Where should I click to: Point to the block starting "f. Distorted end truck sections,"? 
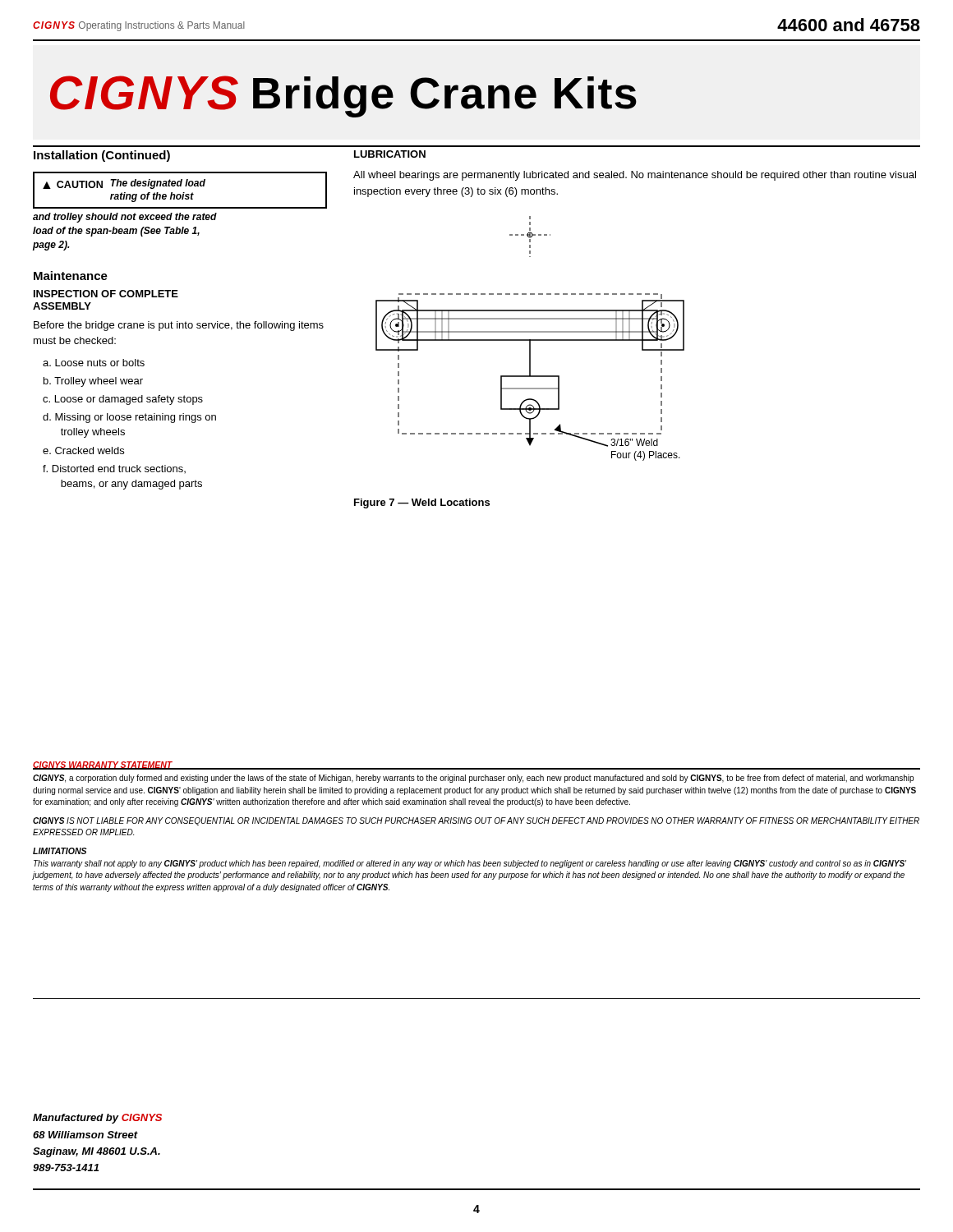pyautogui.click(x=123, y=476)
